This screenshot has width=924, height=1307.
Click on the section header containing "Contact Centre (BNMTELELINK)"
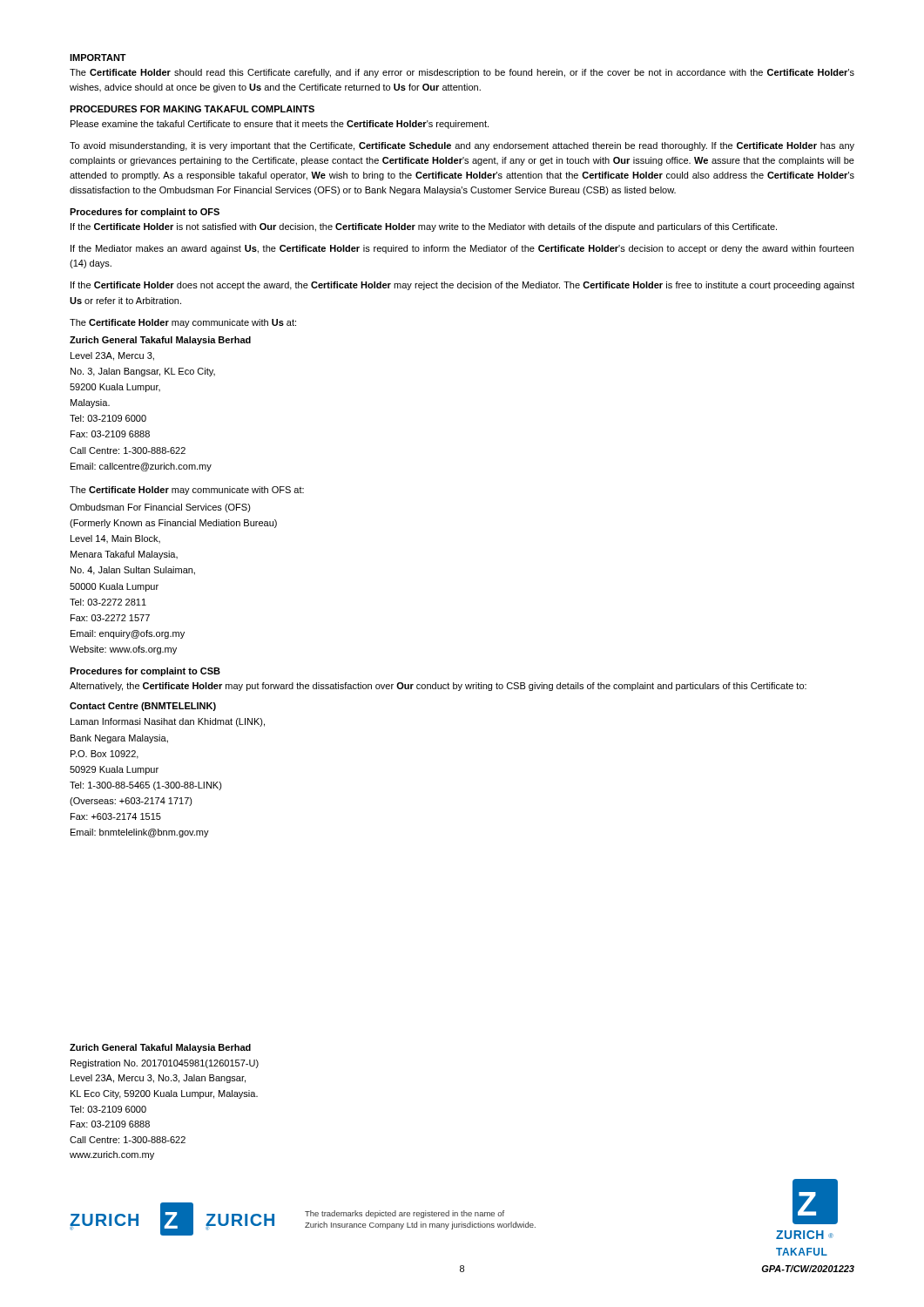143,706
